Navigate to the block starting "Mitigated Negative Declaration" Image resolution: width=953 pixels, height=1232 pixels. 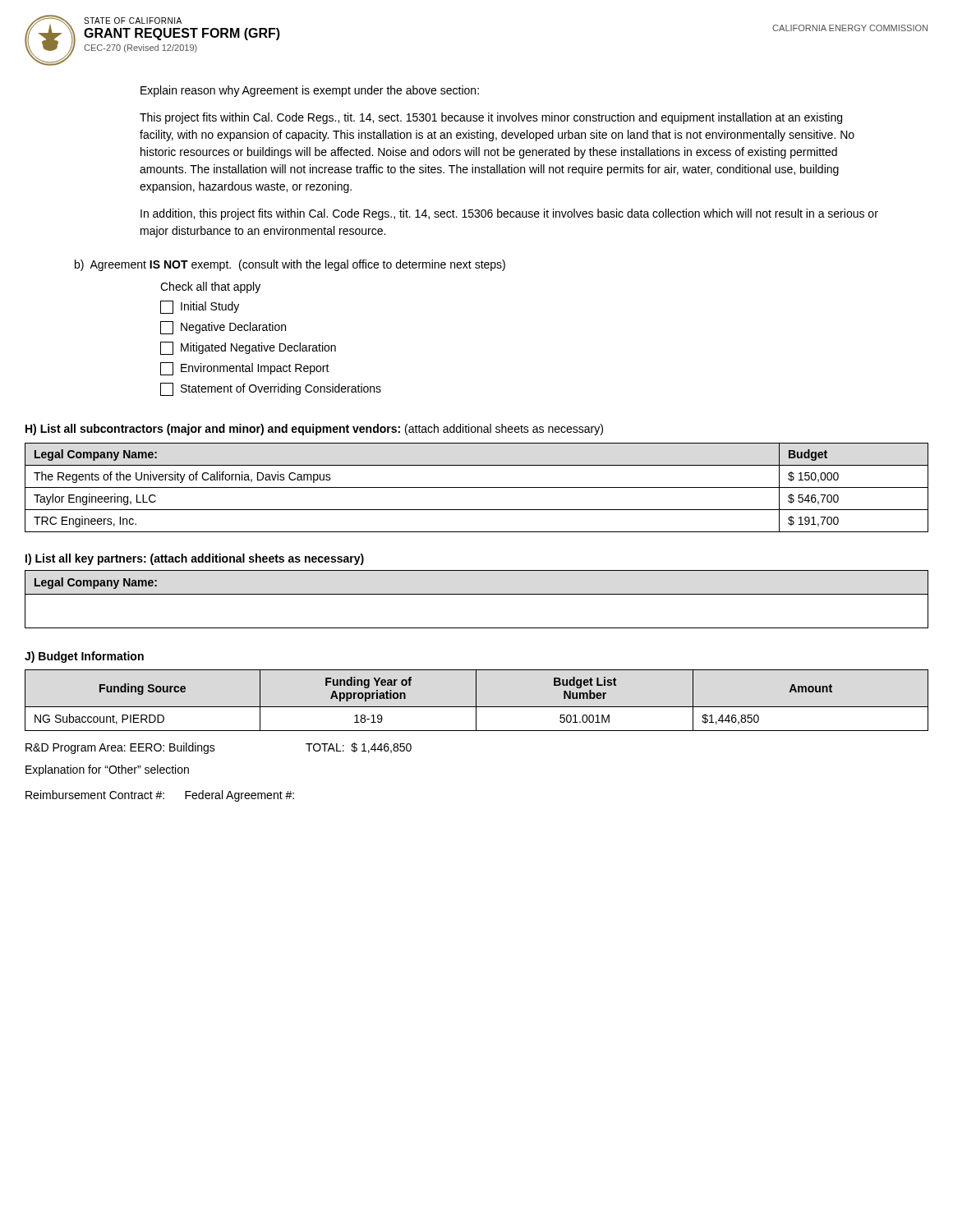[x=248, y=348]
